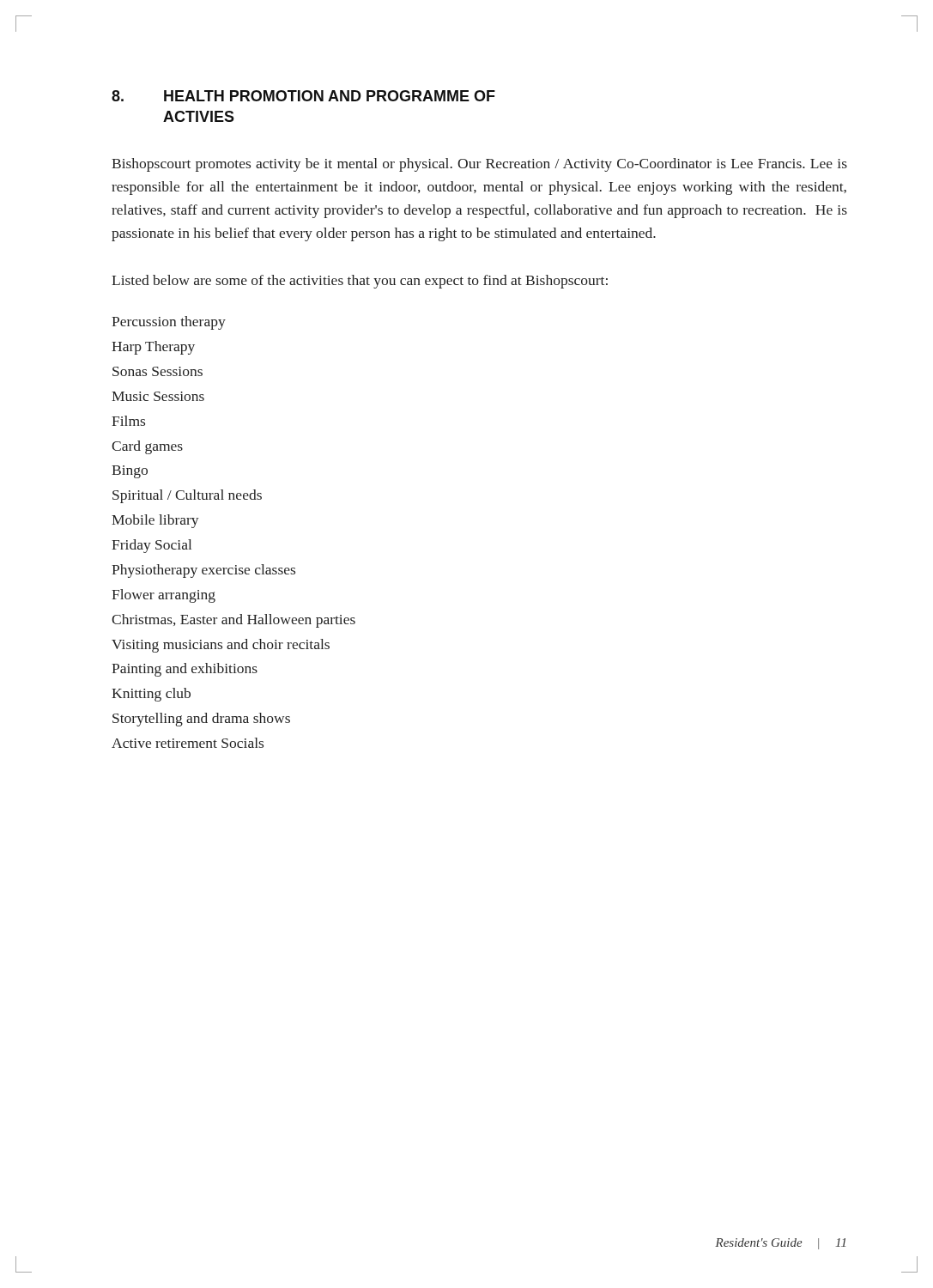Locate the list item that says "Friday Social"

[152, 545]
